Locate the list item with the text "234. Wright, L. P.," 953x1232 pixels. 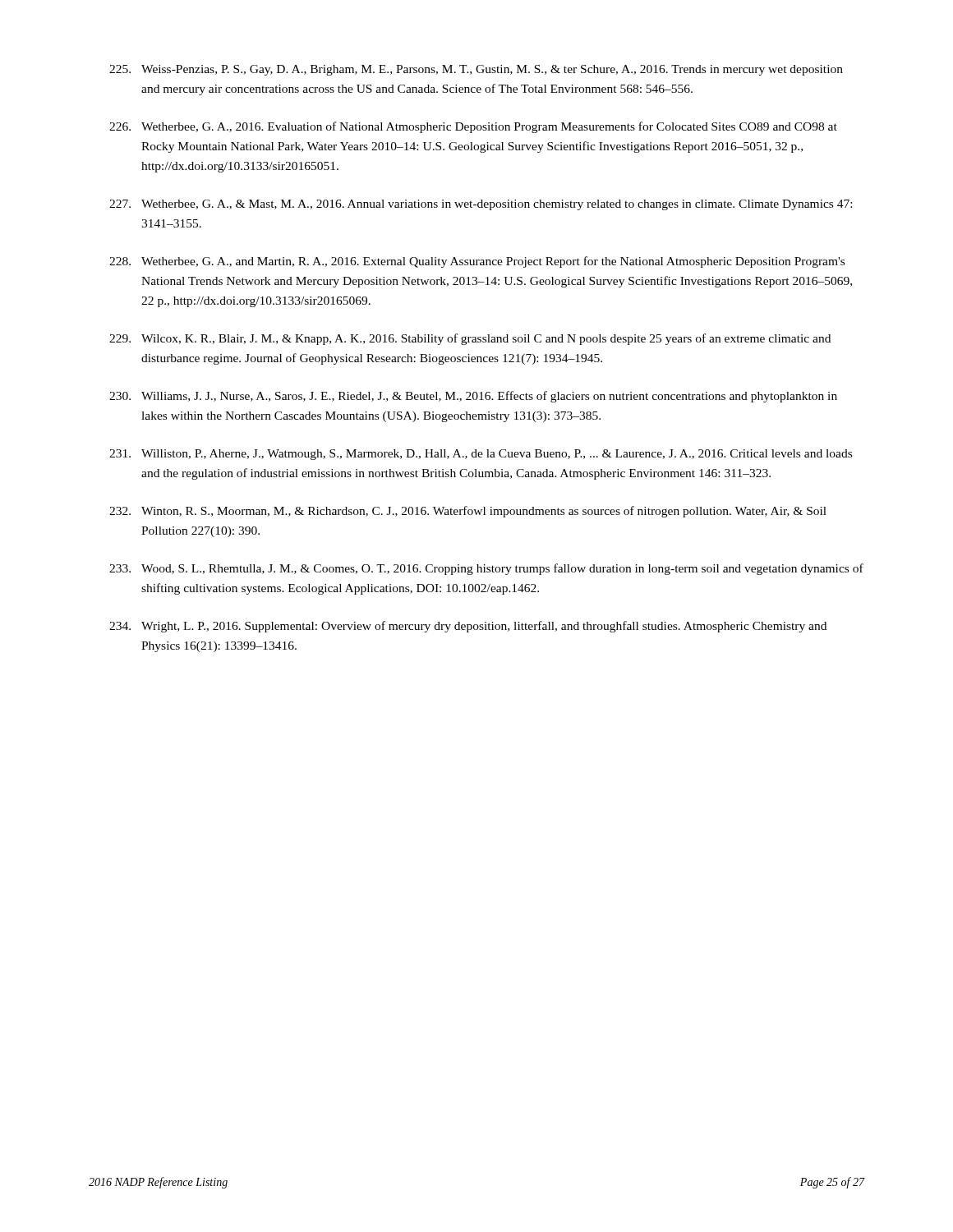pos(476,636)
